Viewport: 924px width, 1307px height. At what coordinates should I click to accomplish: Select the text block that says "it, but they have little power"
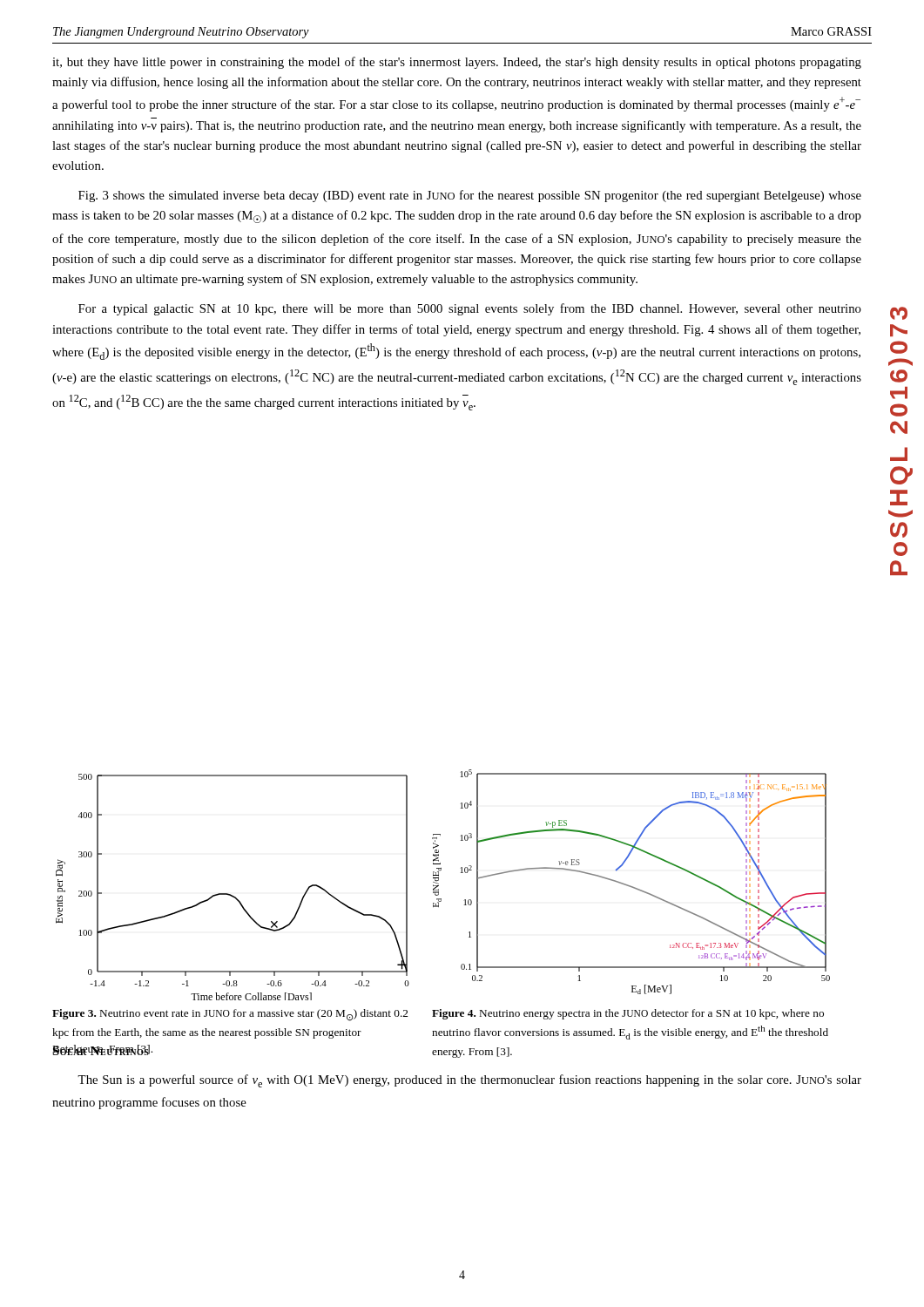click(x=457, y=114)
